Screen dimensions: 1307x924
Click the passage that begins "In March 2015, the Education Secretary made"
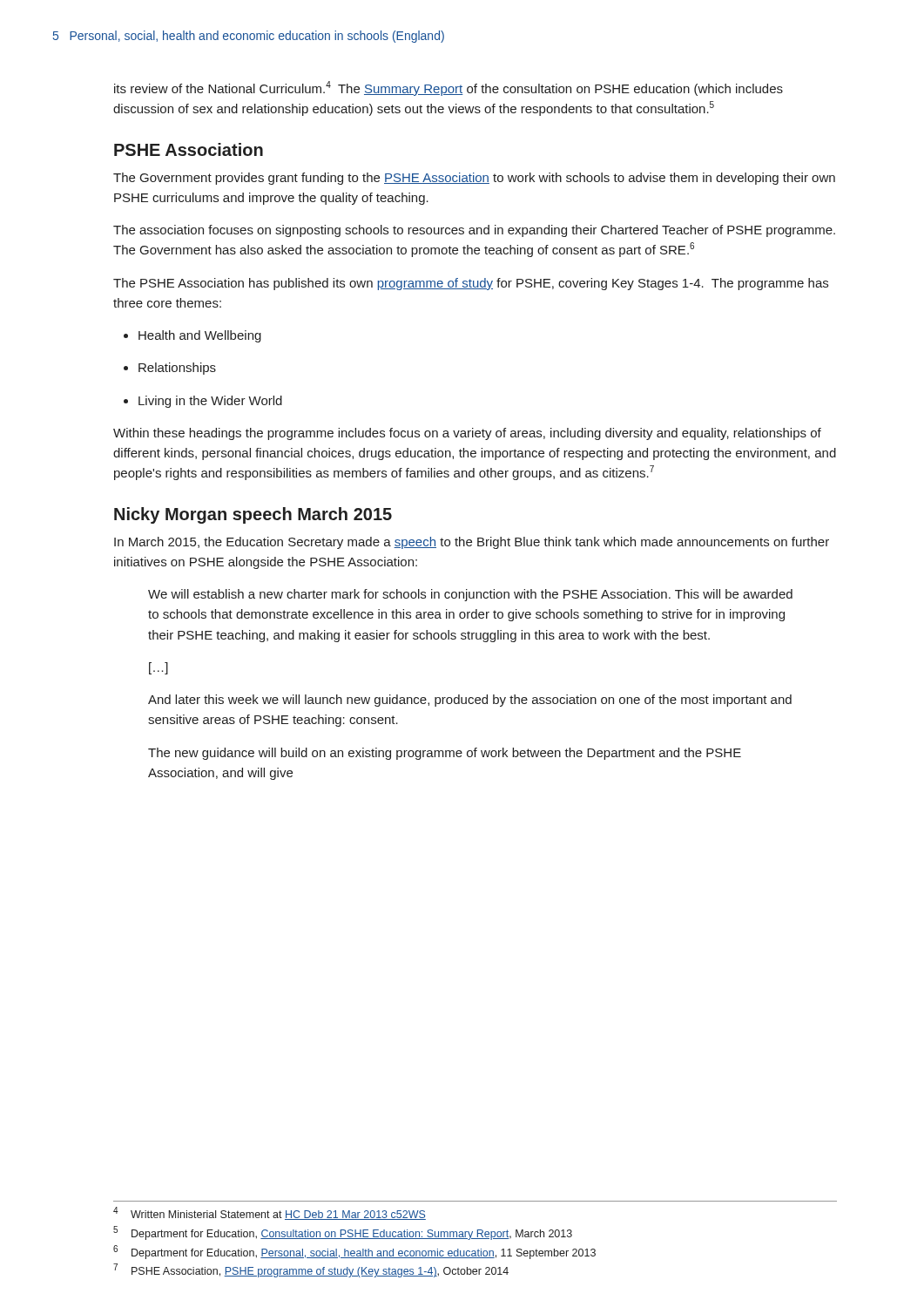pos(475,551)
